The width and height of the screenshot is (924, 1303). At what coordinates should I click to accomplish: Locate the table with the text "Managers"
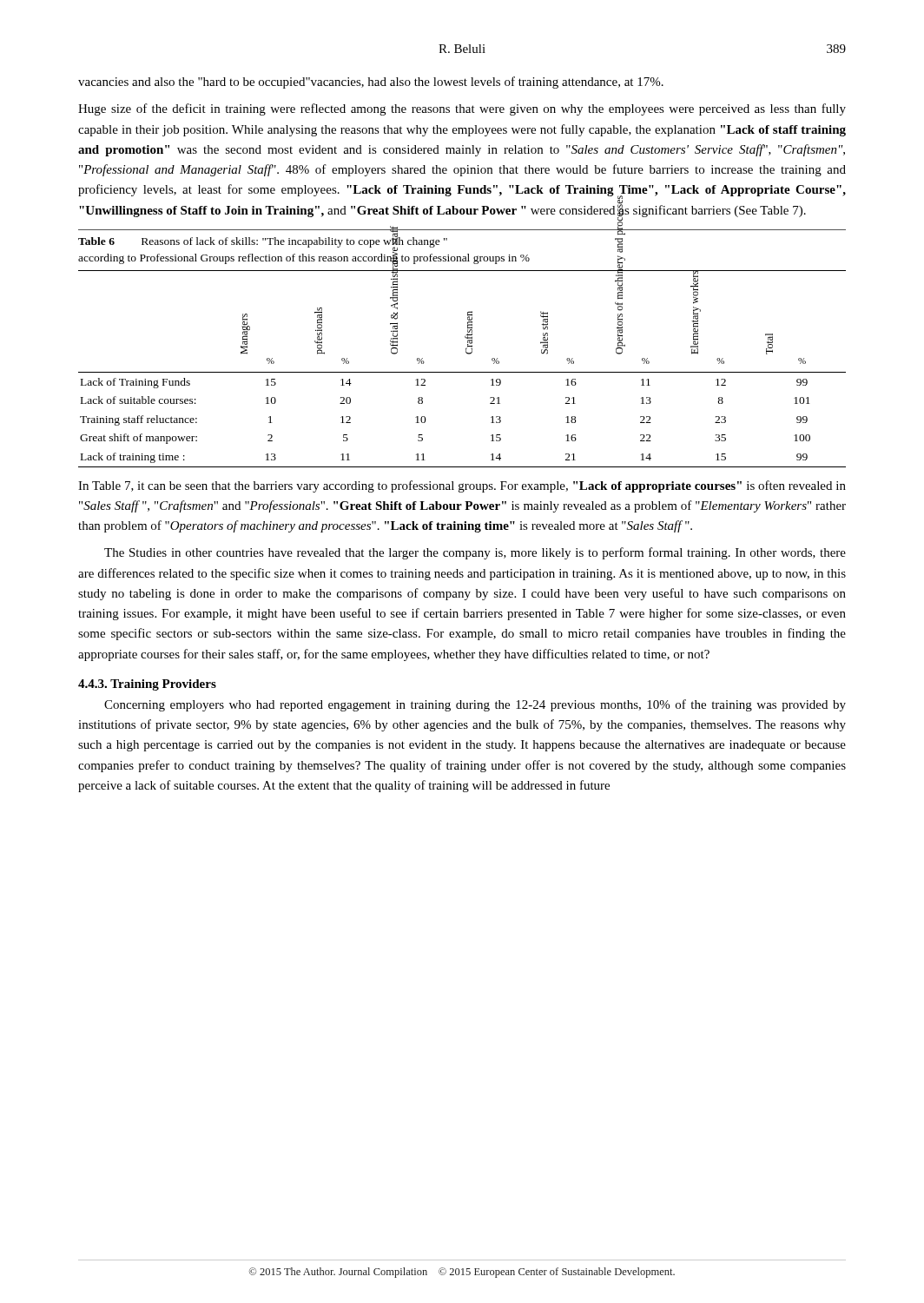[x=462, y=348]
